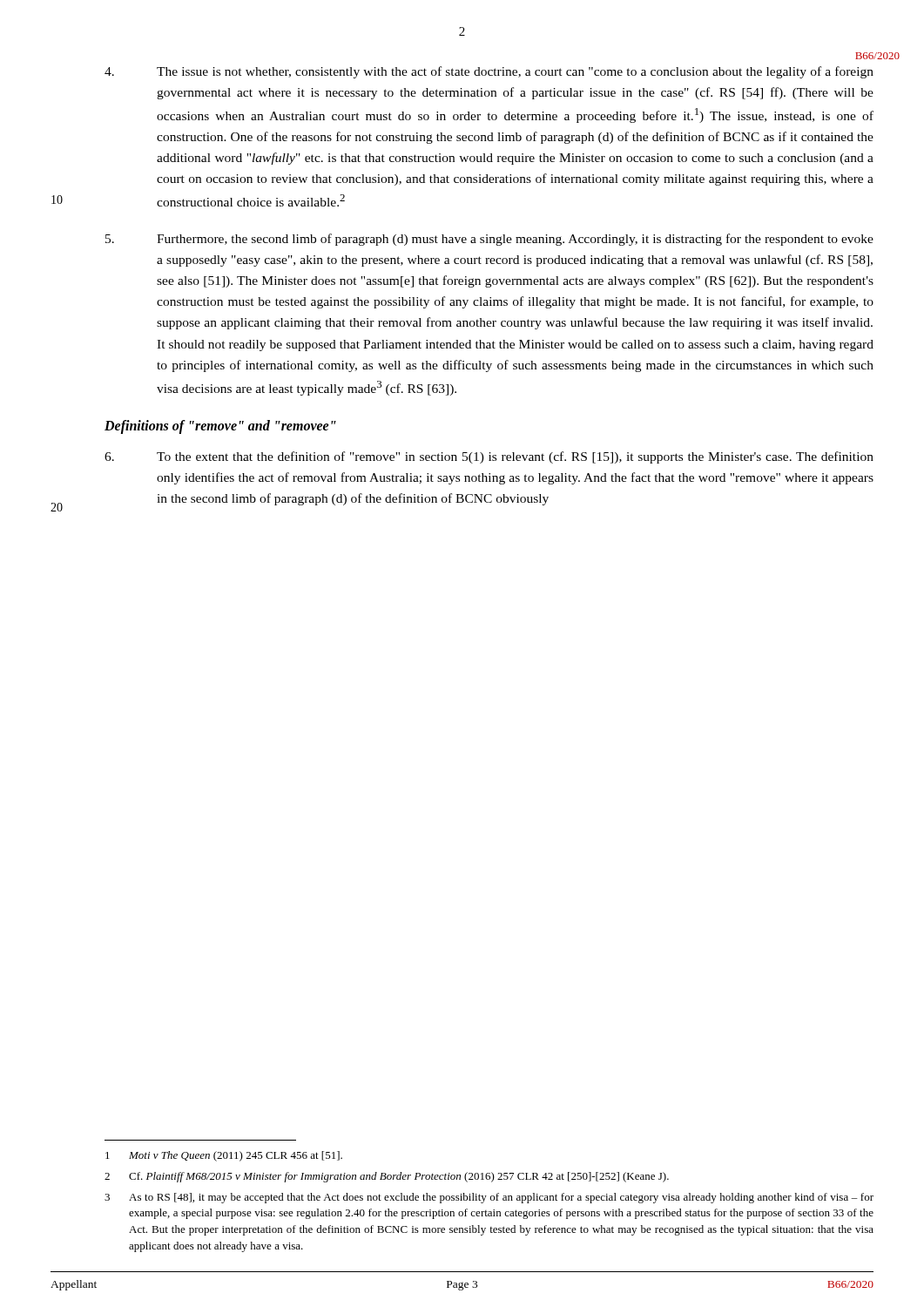Where is the passage that starts "6. To the extent that the definition of"?

tap(489, 477)
